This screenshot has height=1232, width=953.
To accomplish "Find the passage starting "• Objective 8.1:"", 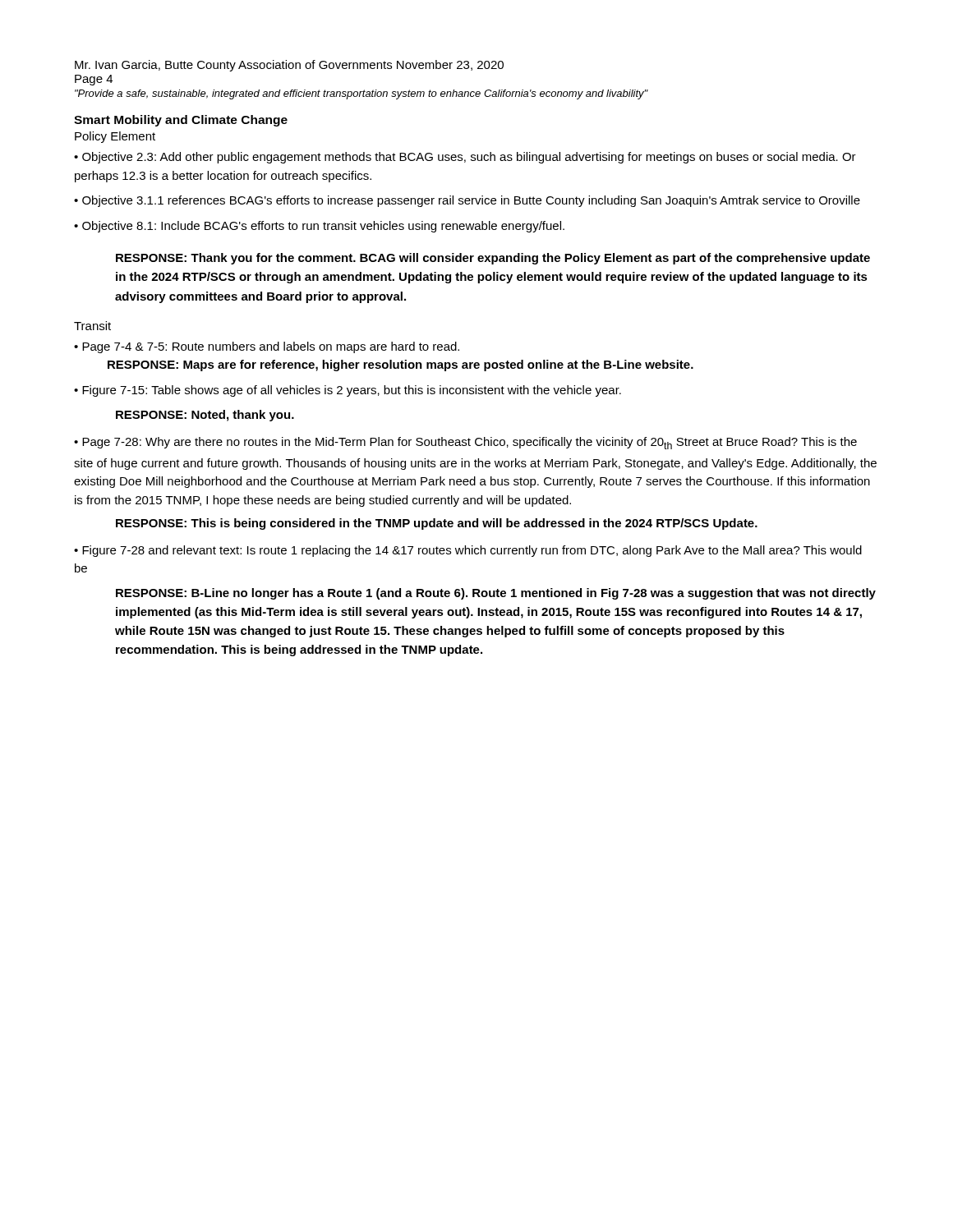I will (320, 225).
